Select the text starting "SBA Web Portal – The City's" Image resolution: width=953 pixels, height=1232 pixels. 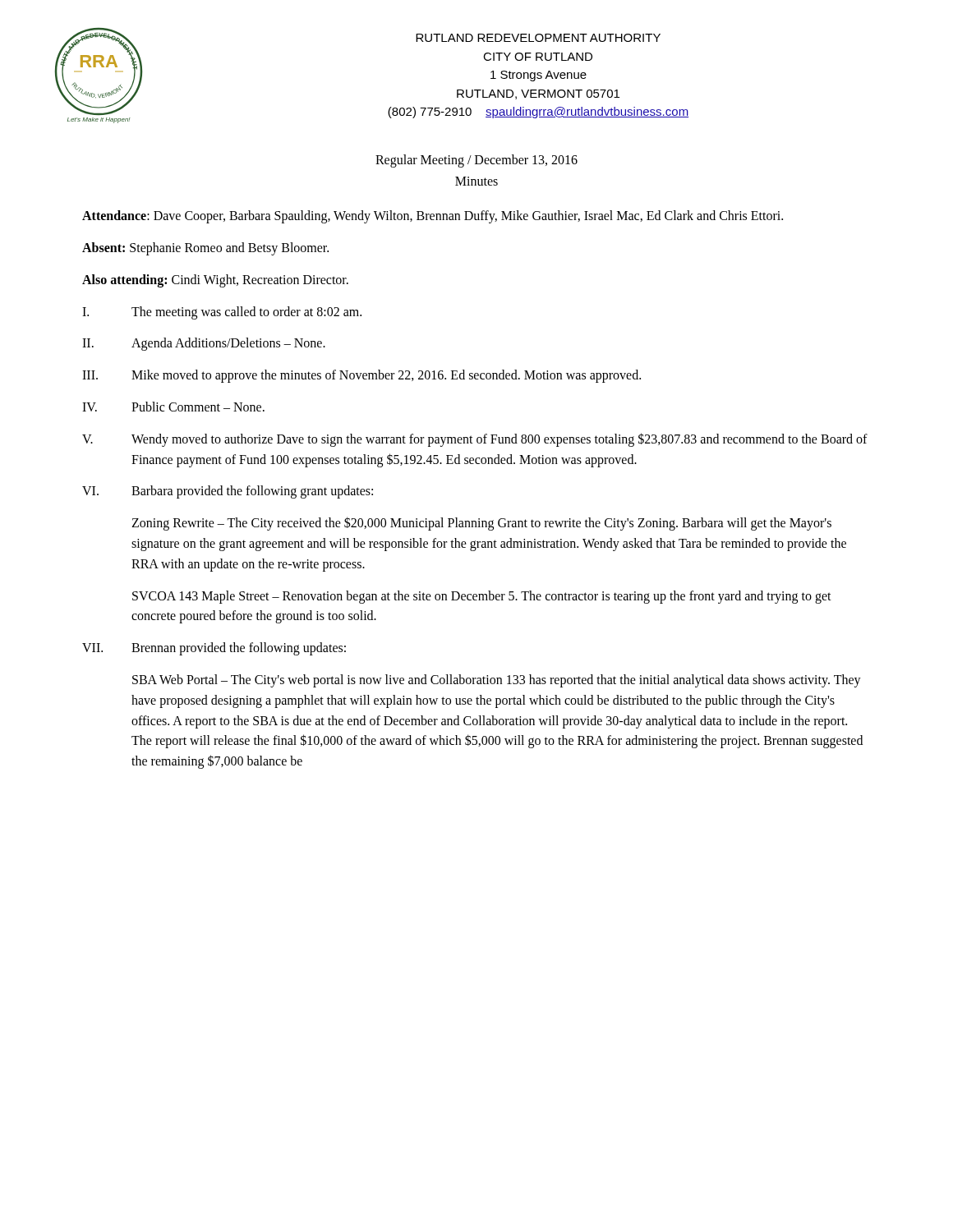[x=497, y=720]
